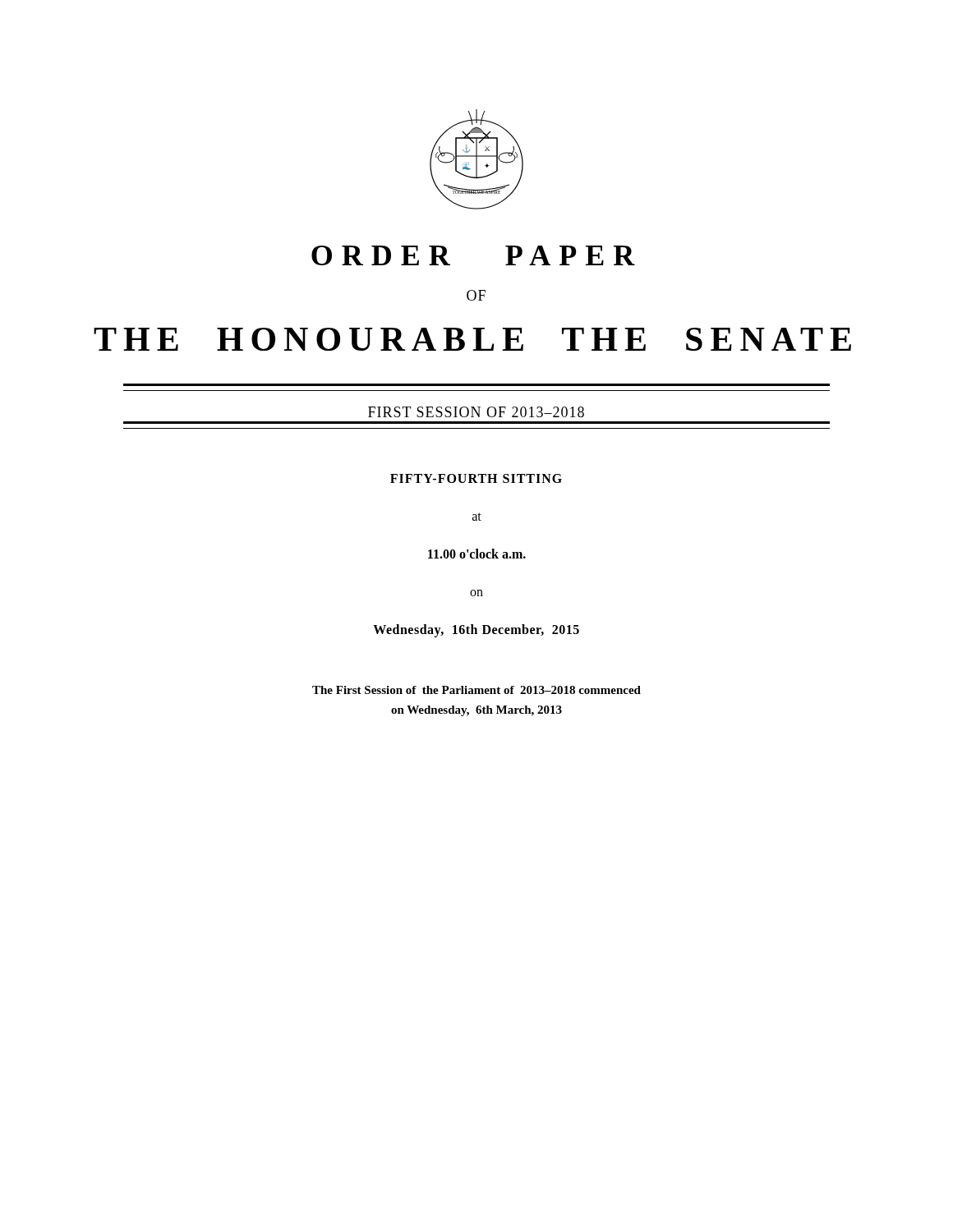Find the text block starting "Wednesday, 16th December, 2015"

476,630
